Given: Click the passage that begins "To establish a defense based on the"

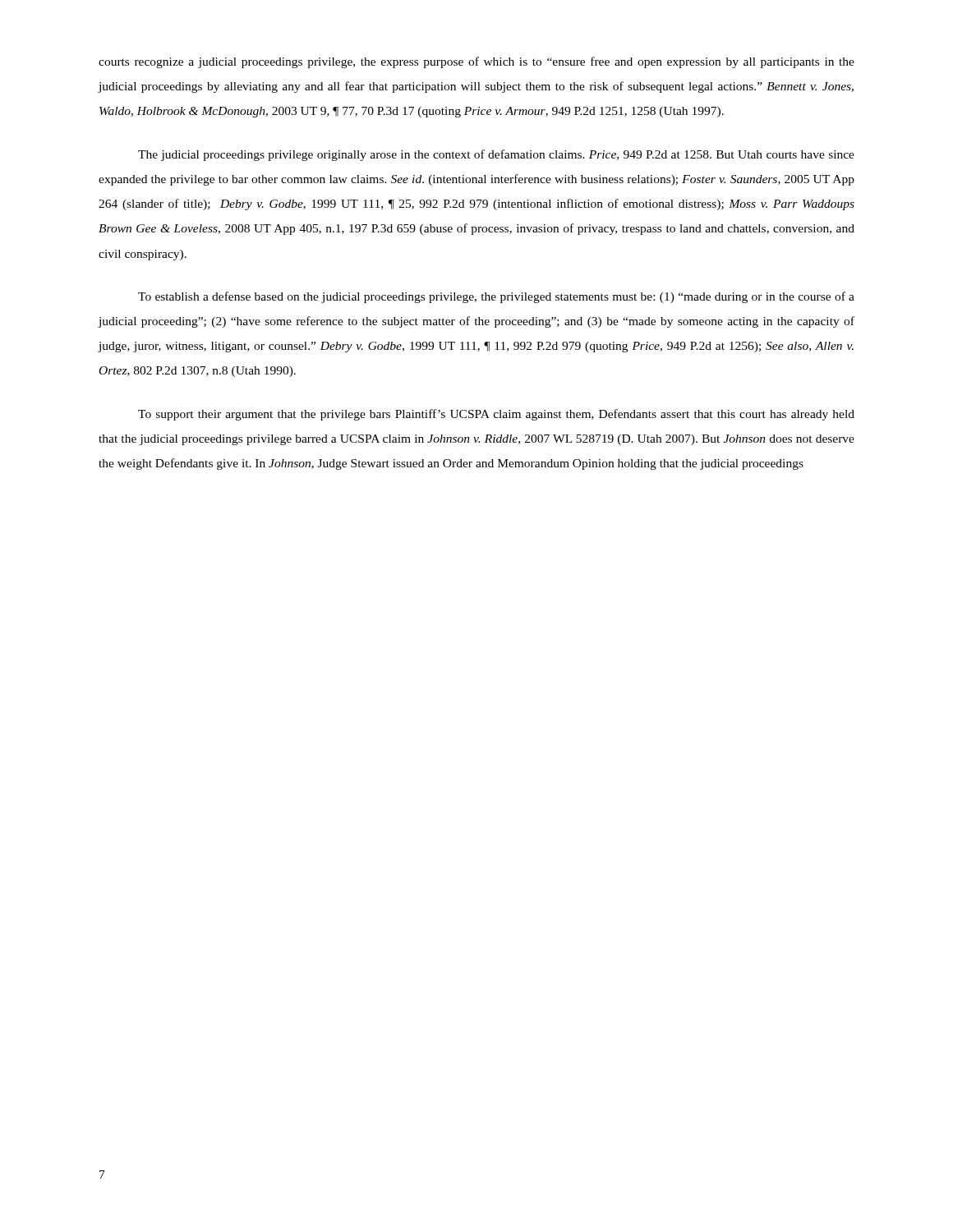Looking at the screenshot, I should coord(476,334).
